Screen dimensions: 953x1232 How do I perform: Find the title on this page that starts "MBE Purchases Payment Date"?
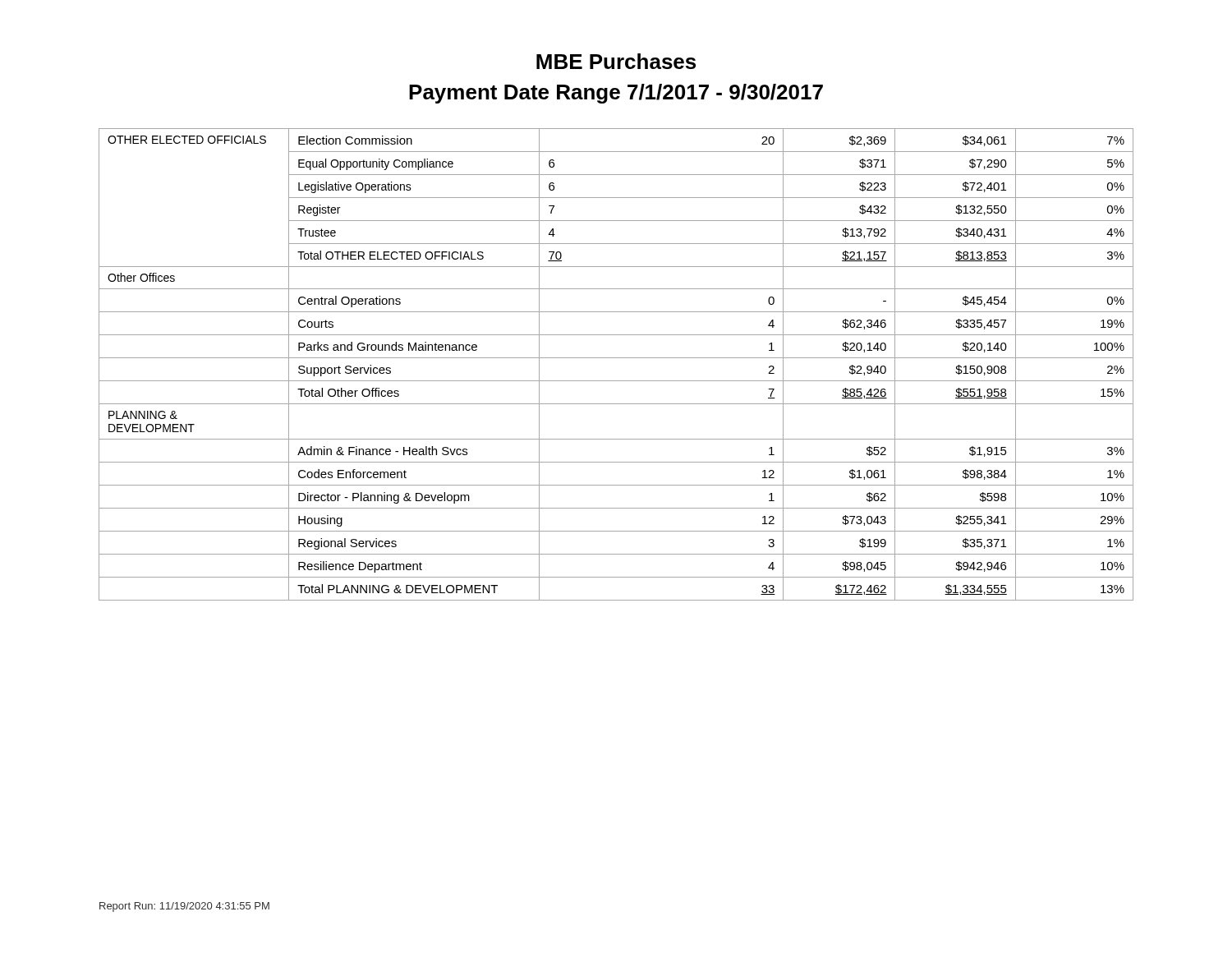pyautogui.click(x=616, y=77)
